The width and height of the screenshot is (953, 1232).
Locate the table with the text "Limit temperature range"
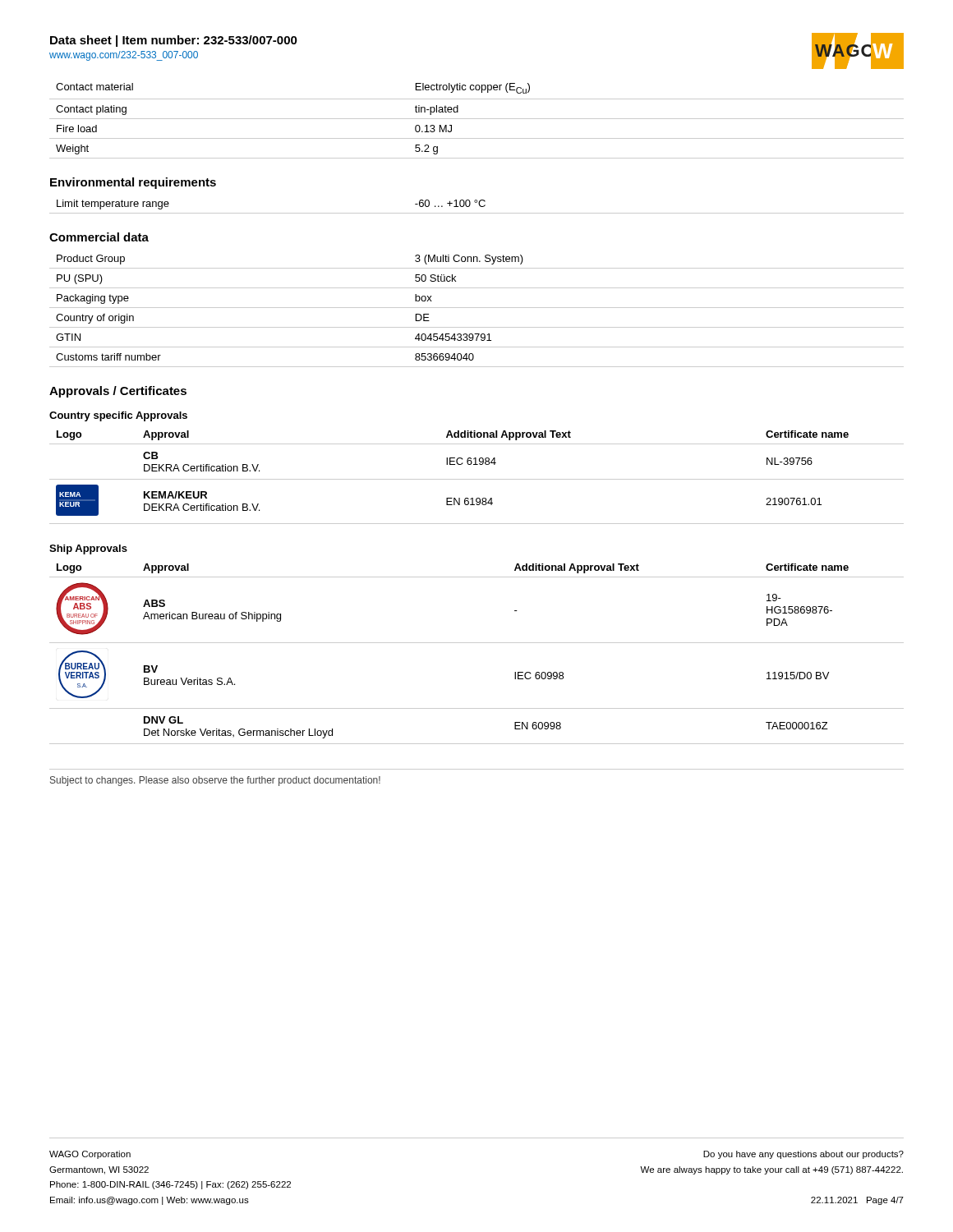coord(476,203)
